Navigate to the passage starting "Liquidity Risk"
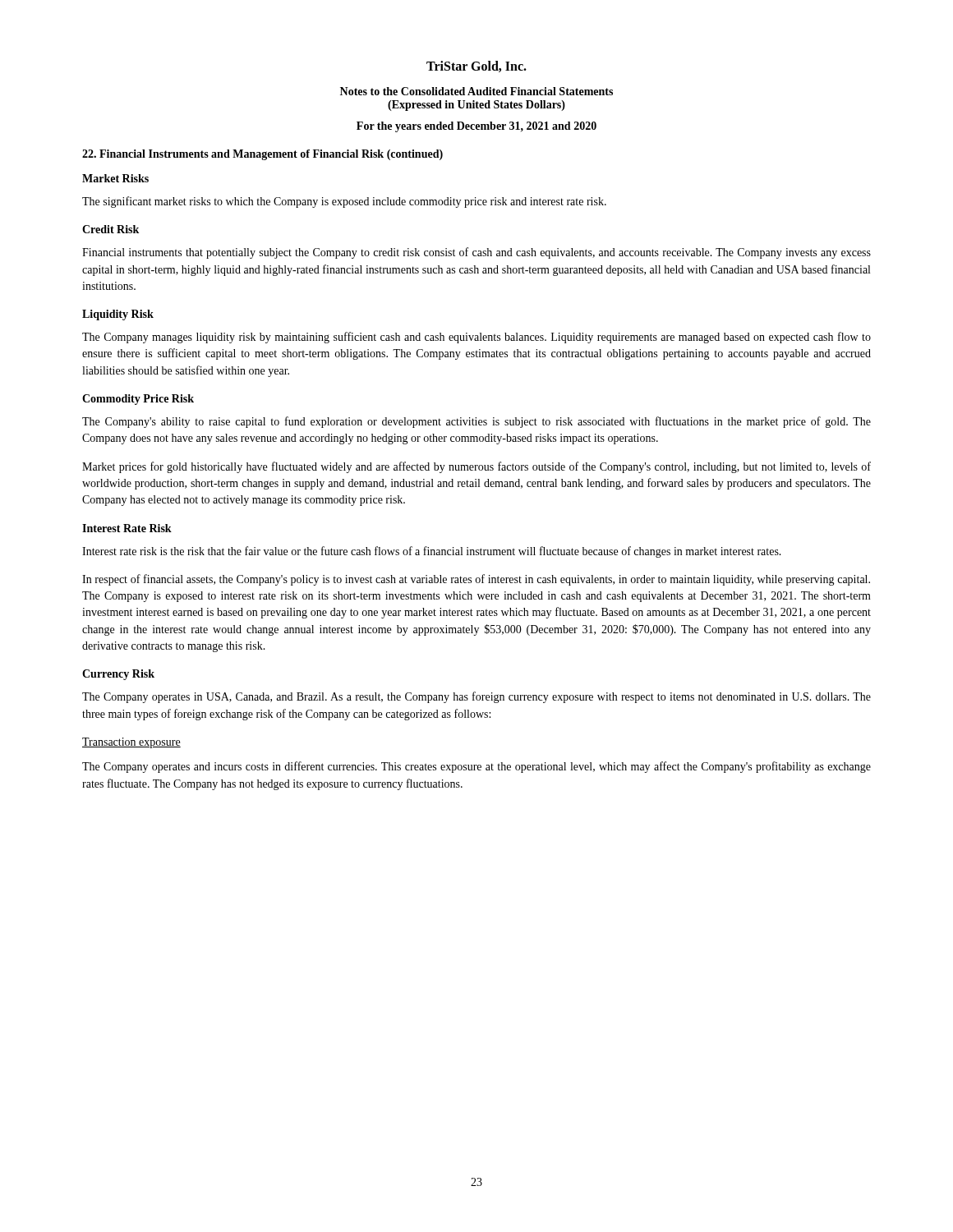 point(118,314)
